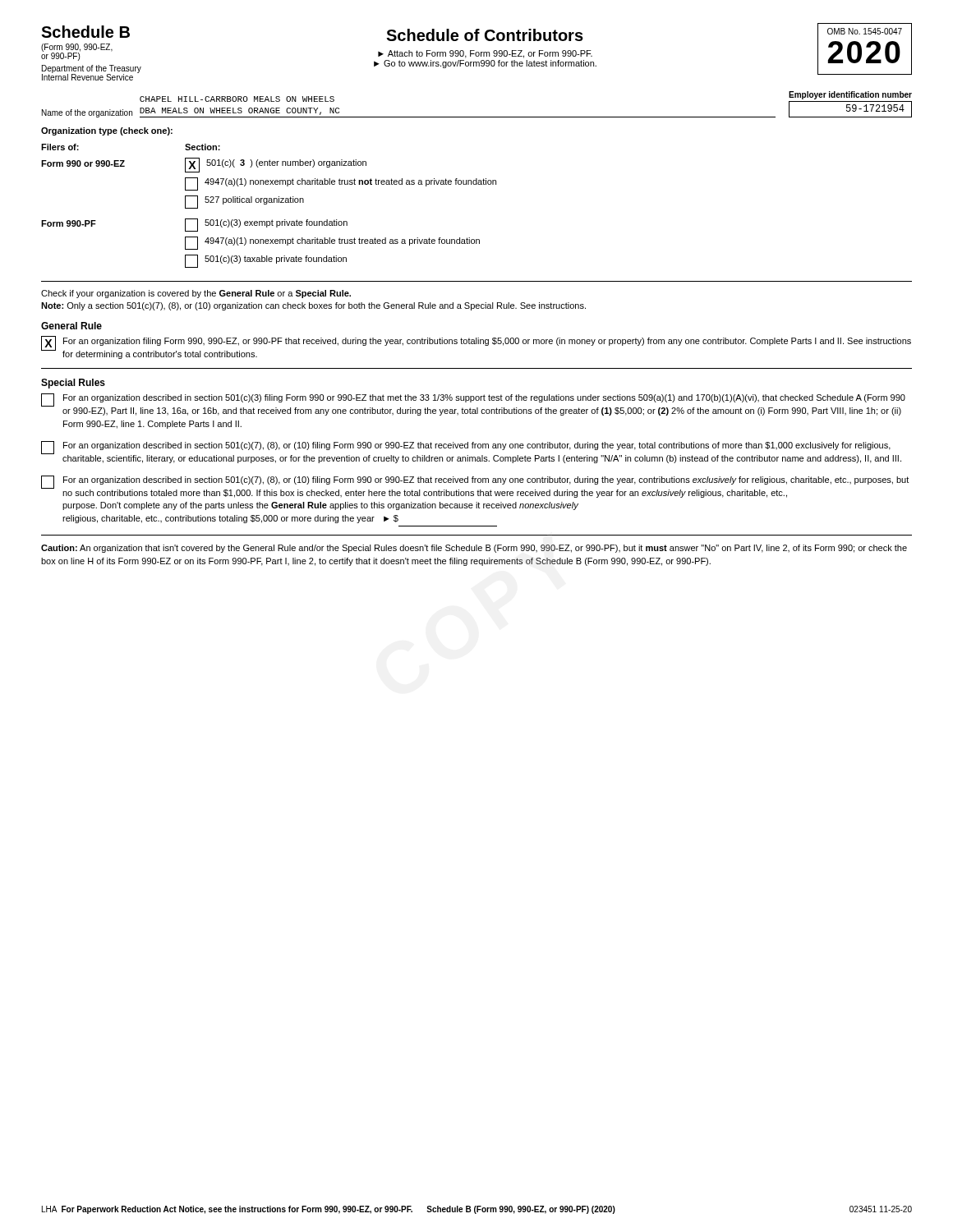953x1232 pixels.
Task: Where is the passage that starts "CHAPEL HILL-CARRBORO MEALS ON WHEELSDBA MEALS"?
Action: pyautogui.click(x=240, y=105)
